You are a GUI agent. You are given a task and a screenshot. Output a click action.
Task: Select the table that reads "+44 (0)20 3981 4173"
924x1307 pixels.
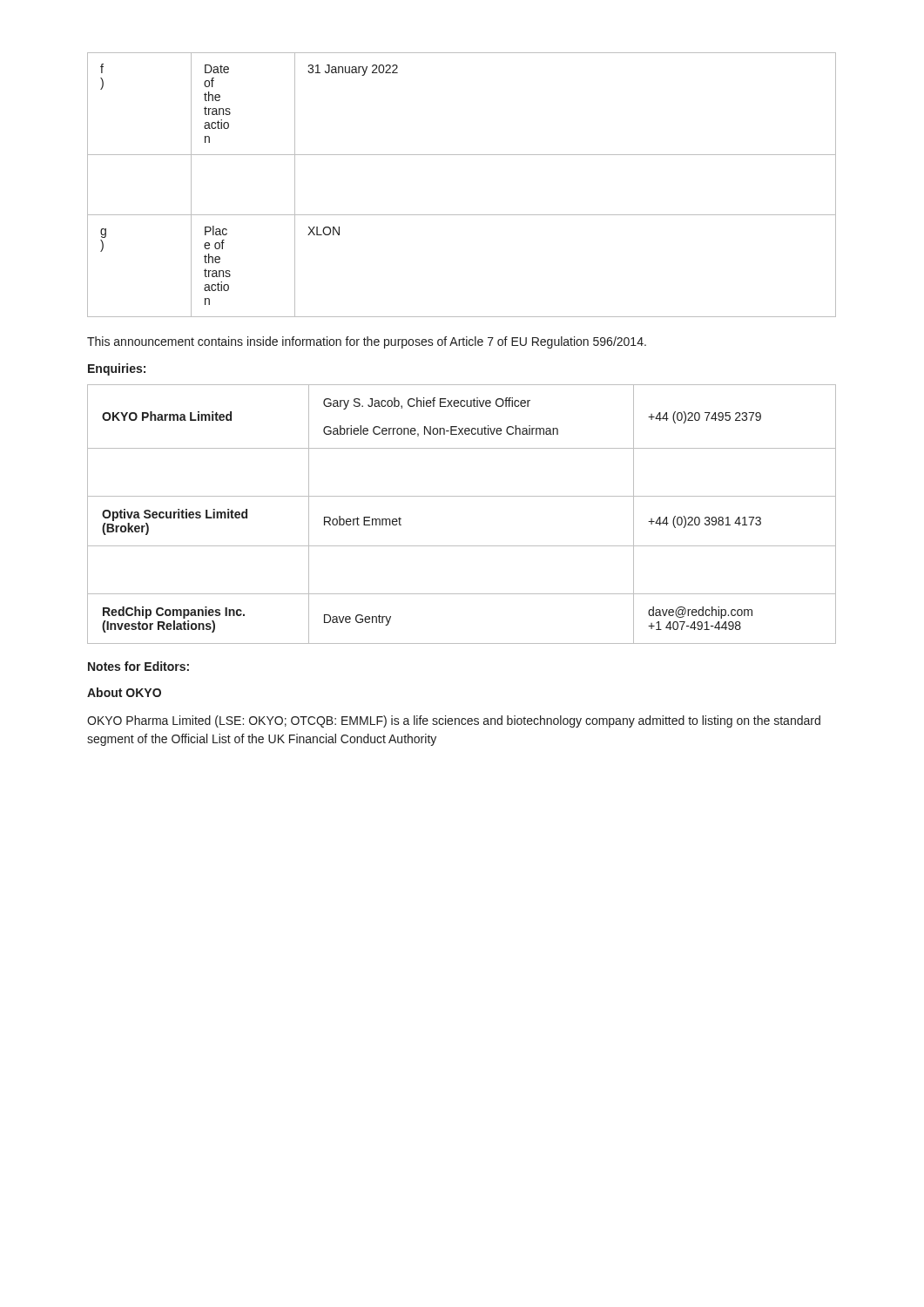pyautogui.click(x=462, y=514)
